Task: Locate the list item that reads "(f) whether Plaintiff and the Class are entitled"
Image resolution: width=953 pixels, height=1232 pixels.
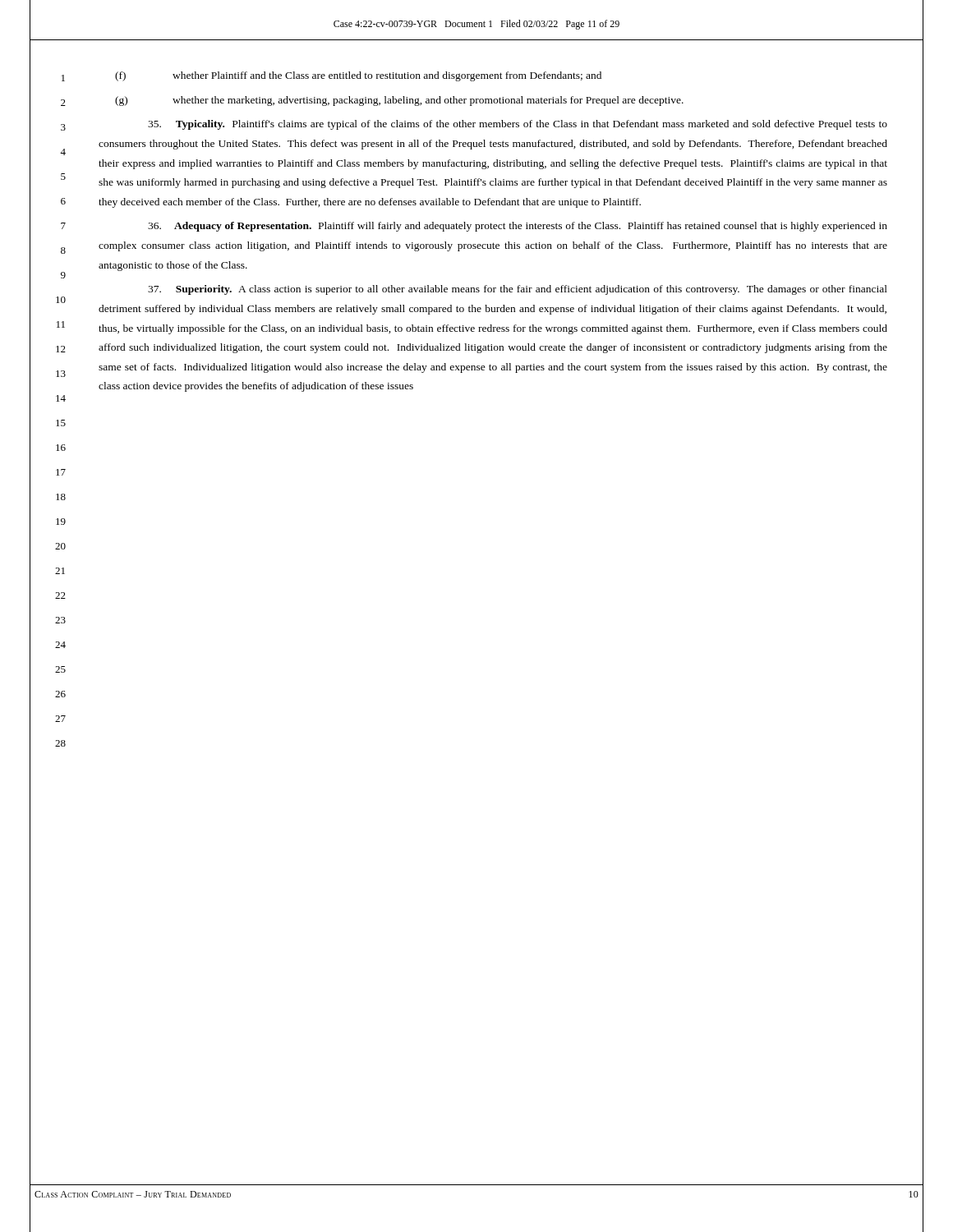Action: click(x=493, y=75)
